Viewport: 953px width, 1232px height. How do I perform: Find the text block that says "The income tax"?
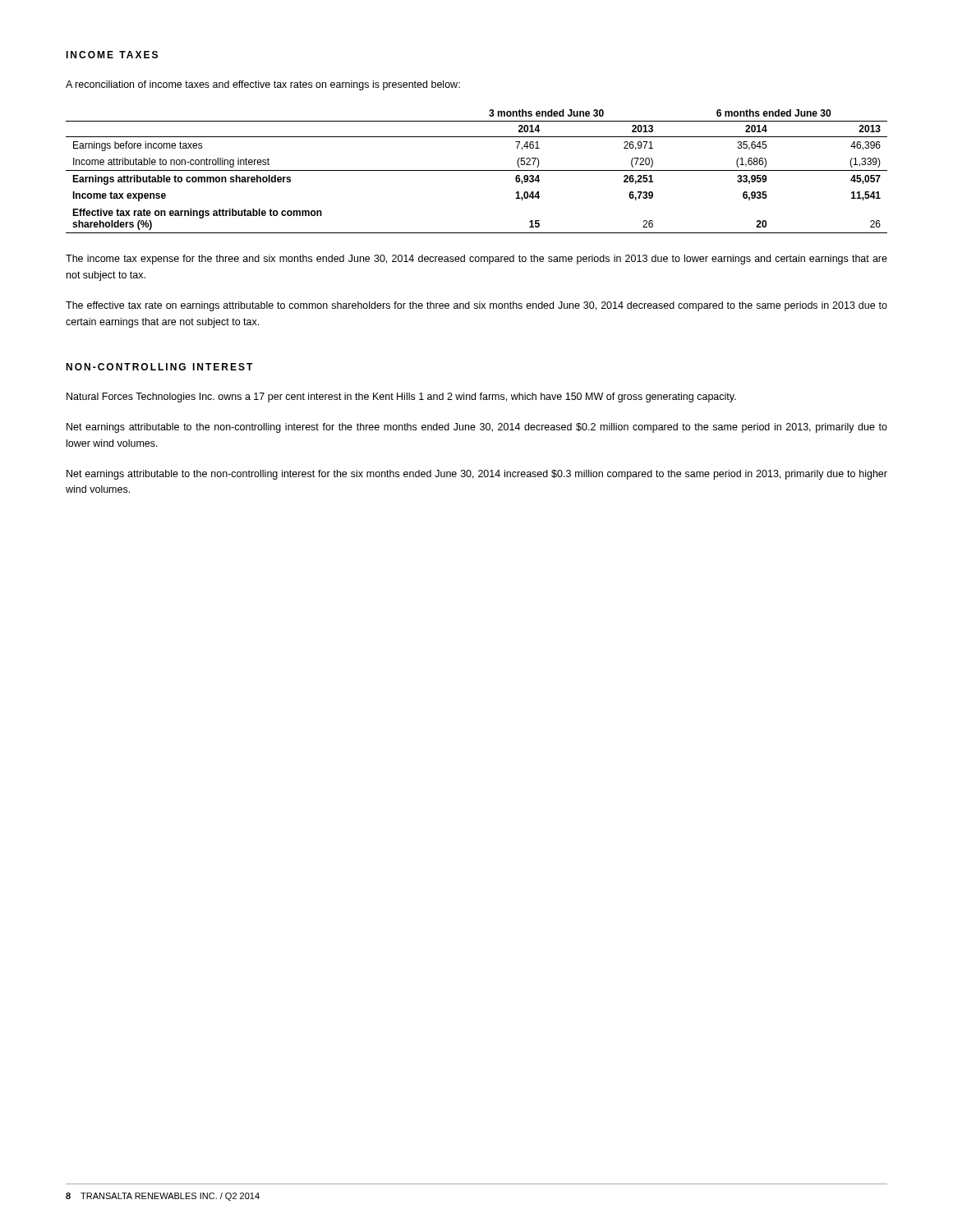pos(476,267)
